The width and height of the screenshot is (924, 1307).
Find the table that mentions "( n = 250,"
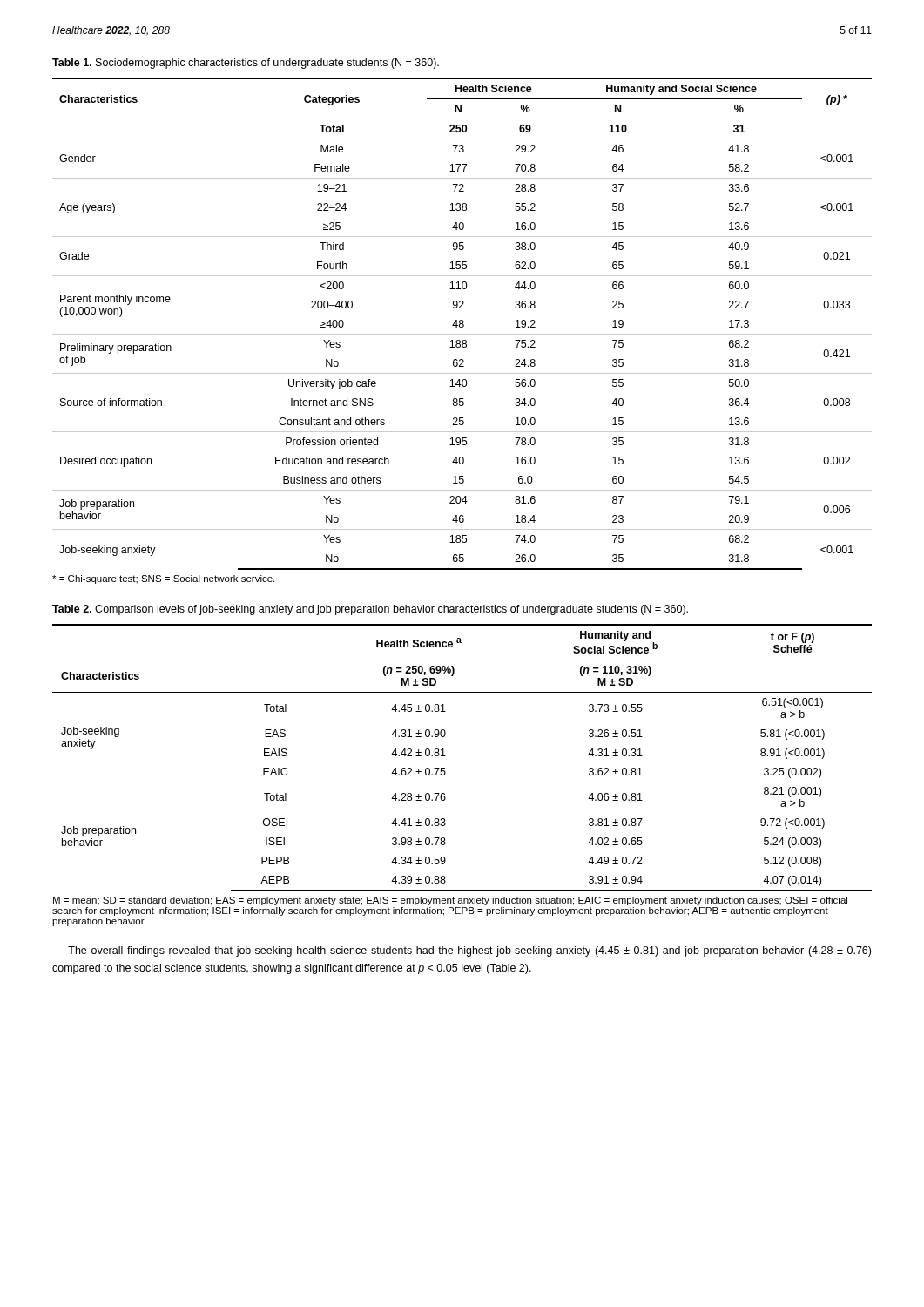[462, 758]
